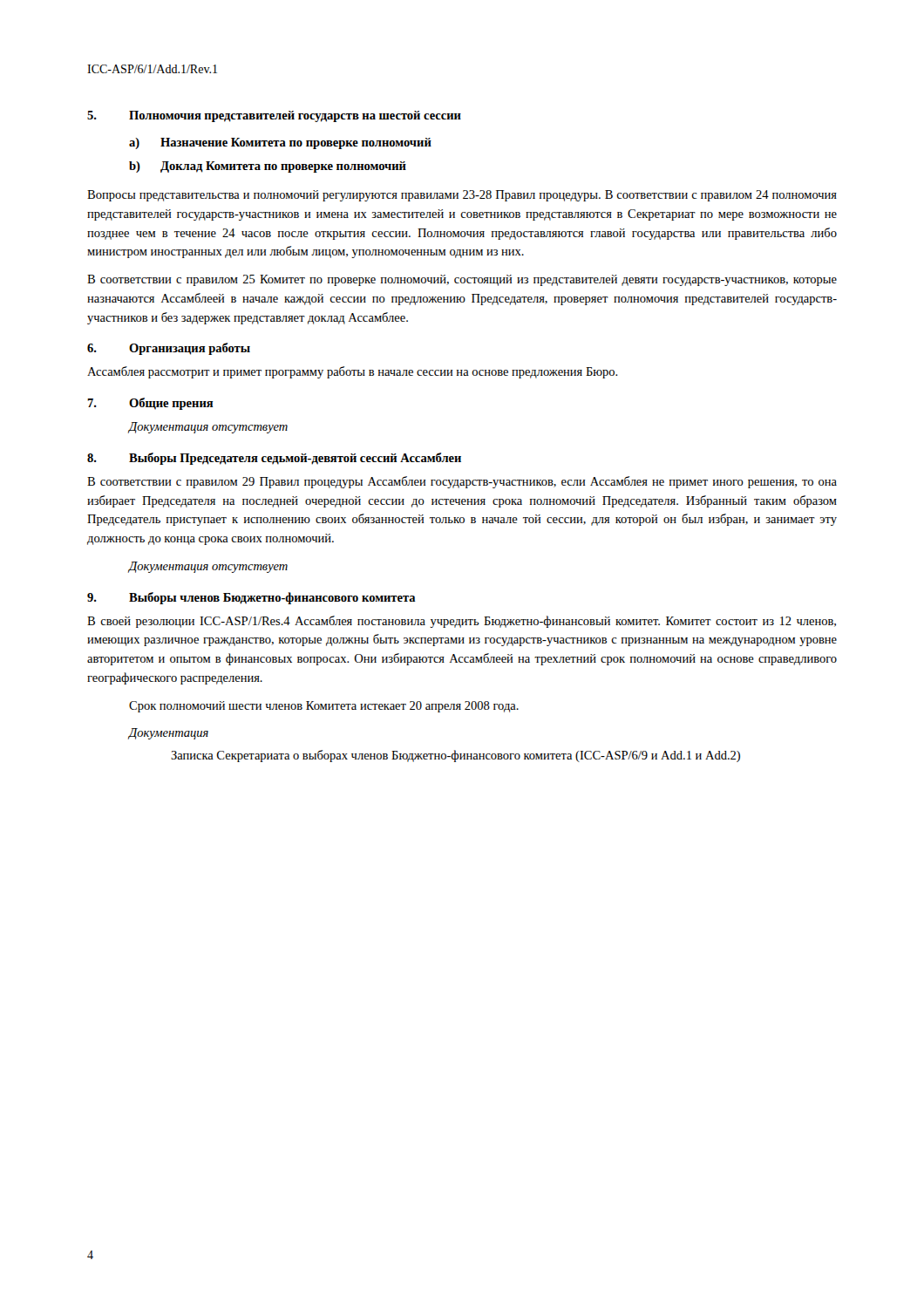This screenshot has height=1308, width=924.
Task: Locate the section header with the text "9. Выборы членов Бюджетно-финансового комитета"
Action: click(251, 597)
